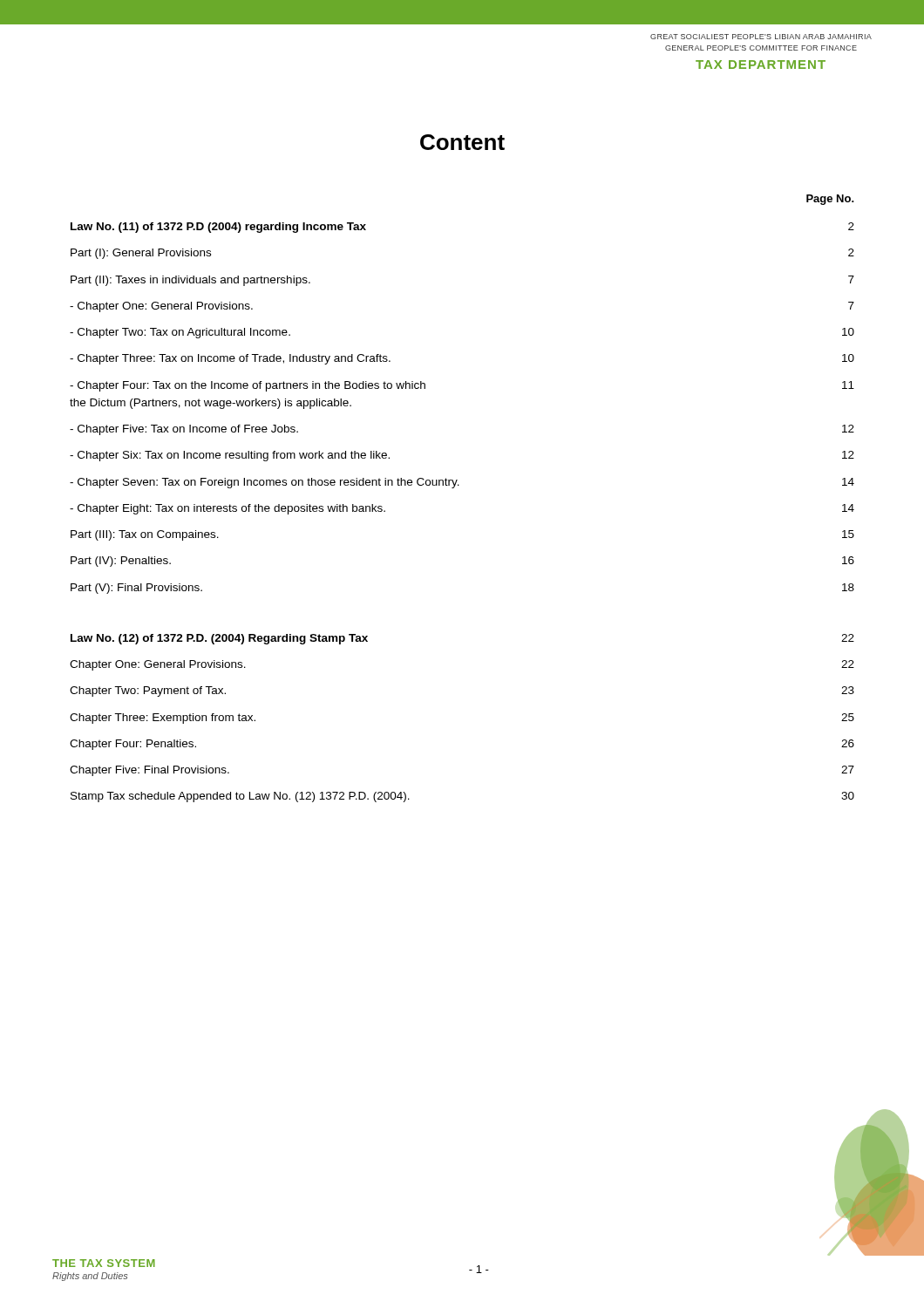This screenshot has width=924, height=1308.
Task: Where does it say "Part (III): Tax on Compaines. 15"?
Action: pyautogui.click(x=143, y=537)
